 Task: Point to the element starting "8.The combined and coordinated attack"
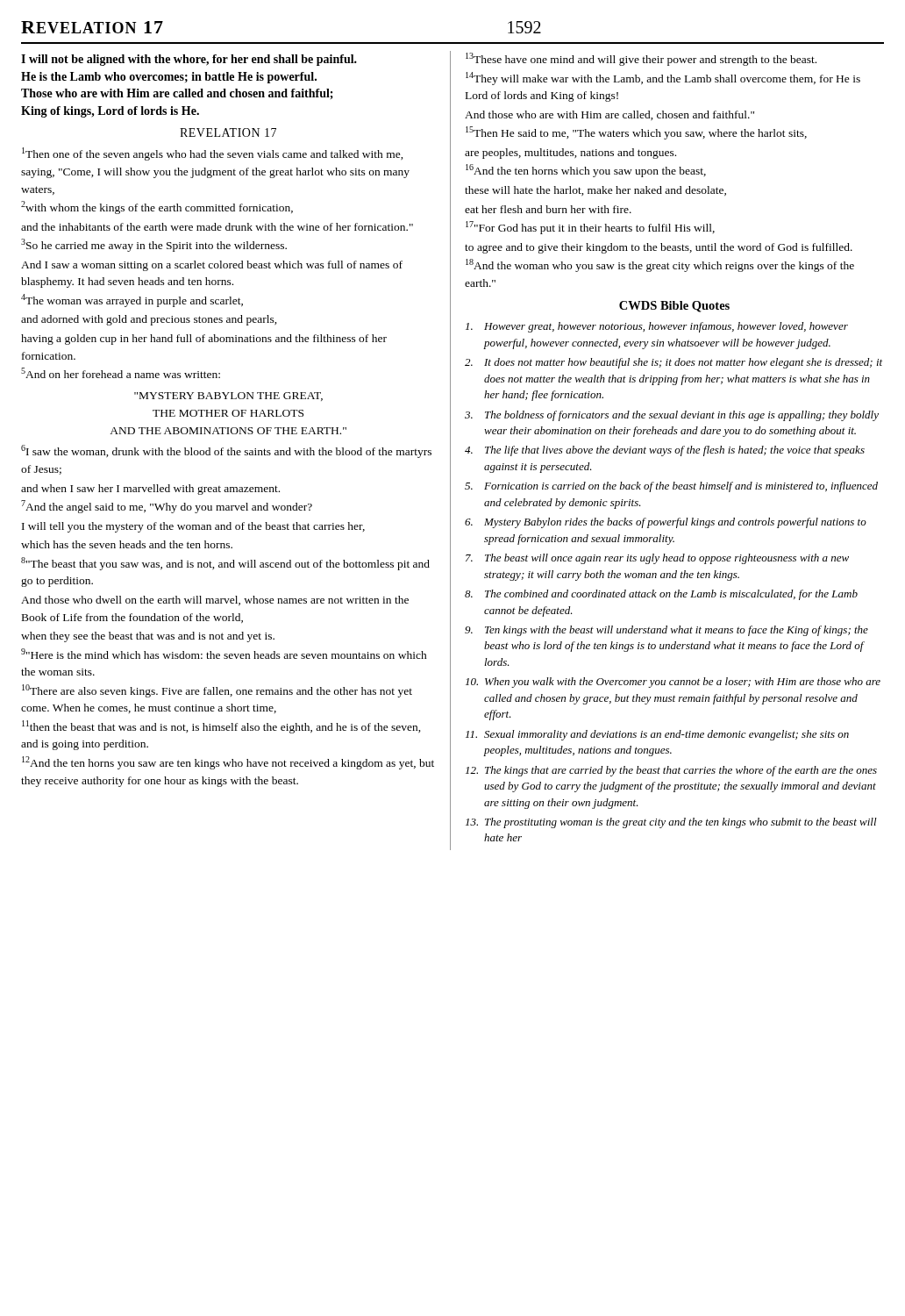point(674,602)
